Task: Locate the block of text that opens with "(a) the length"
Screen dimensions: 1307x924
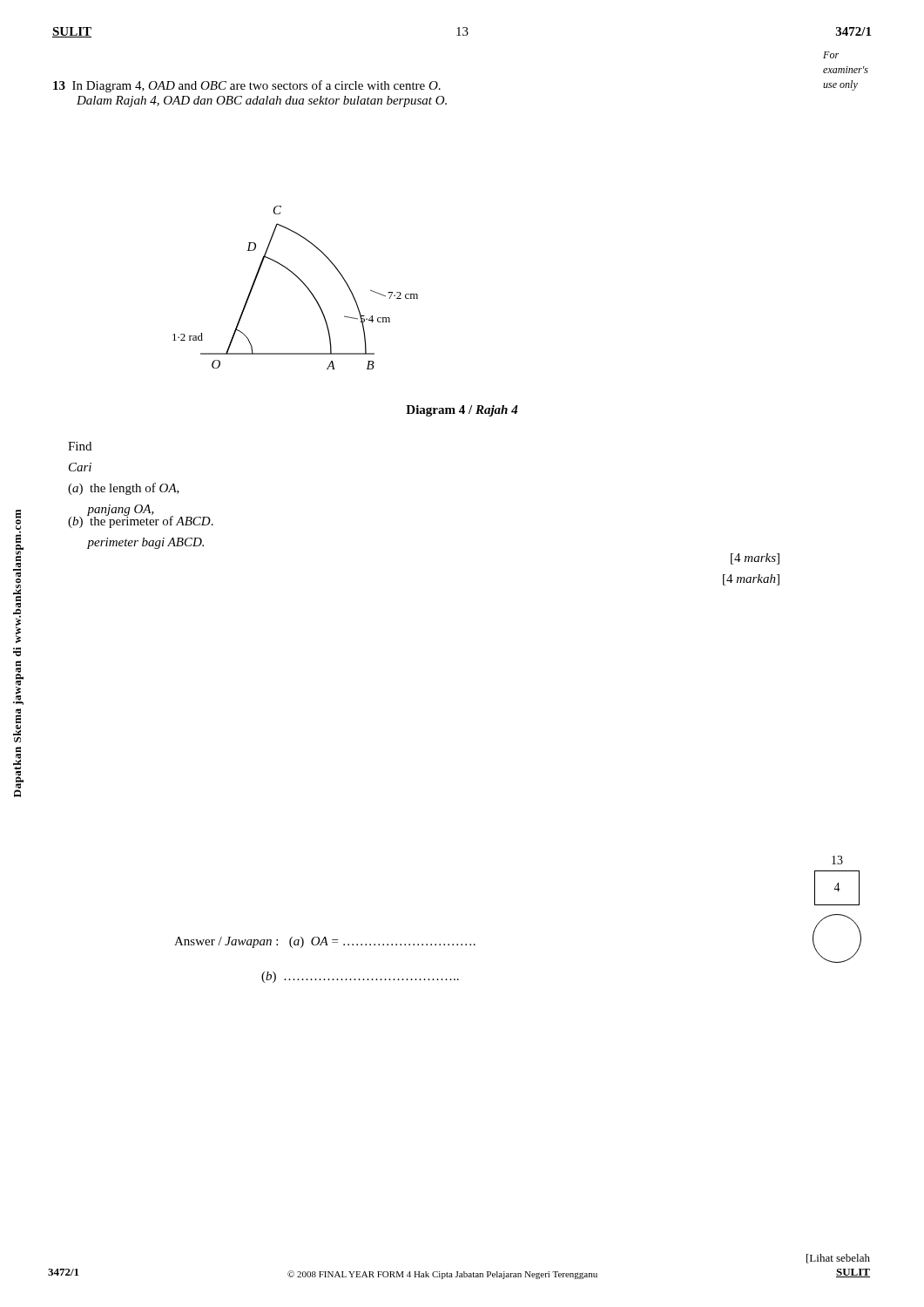Action: [124, 498]
